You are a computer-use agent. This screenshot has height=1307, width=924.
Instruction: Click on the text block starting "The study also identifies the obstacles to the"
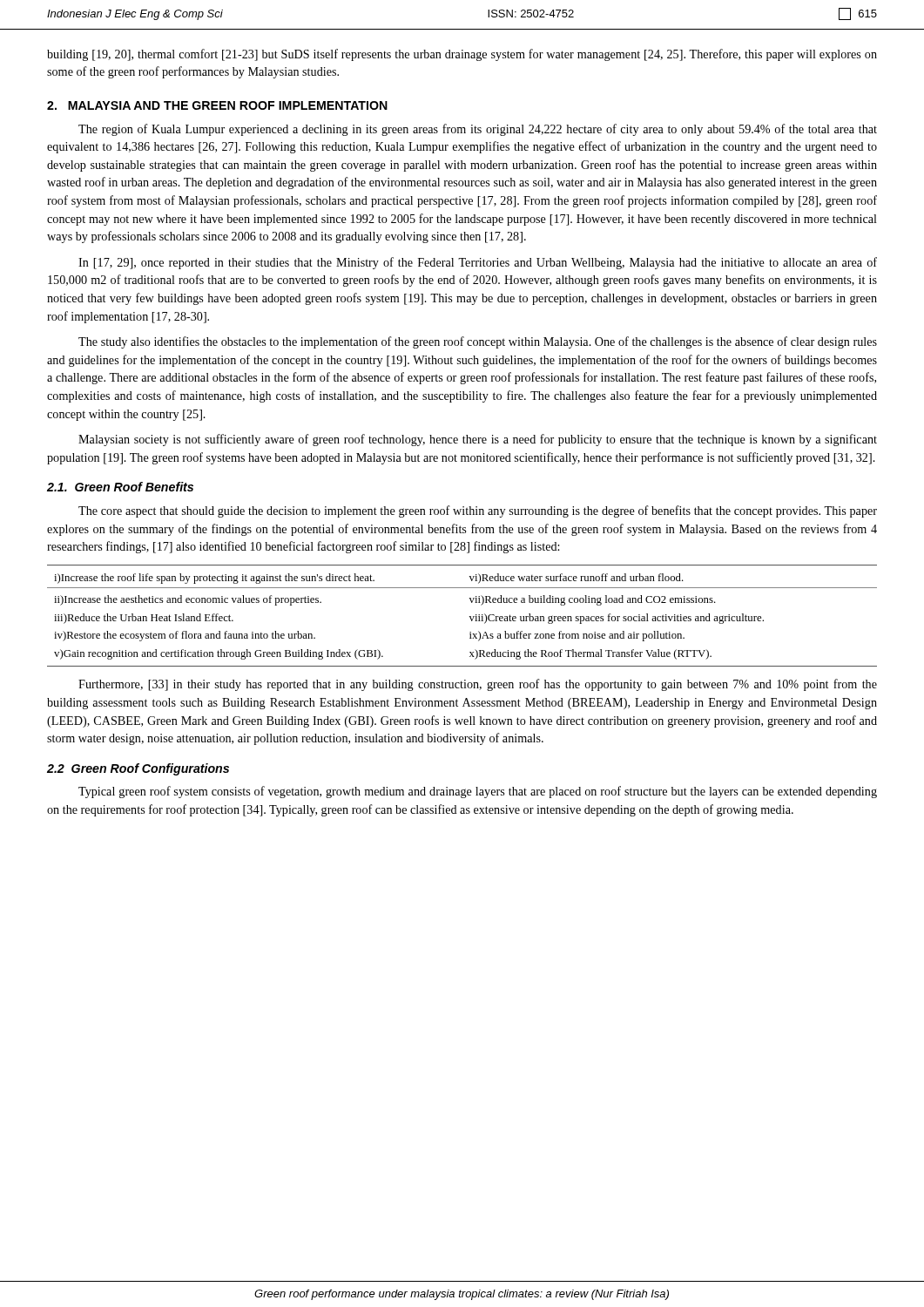click(x=462, y=378)
